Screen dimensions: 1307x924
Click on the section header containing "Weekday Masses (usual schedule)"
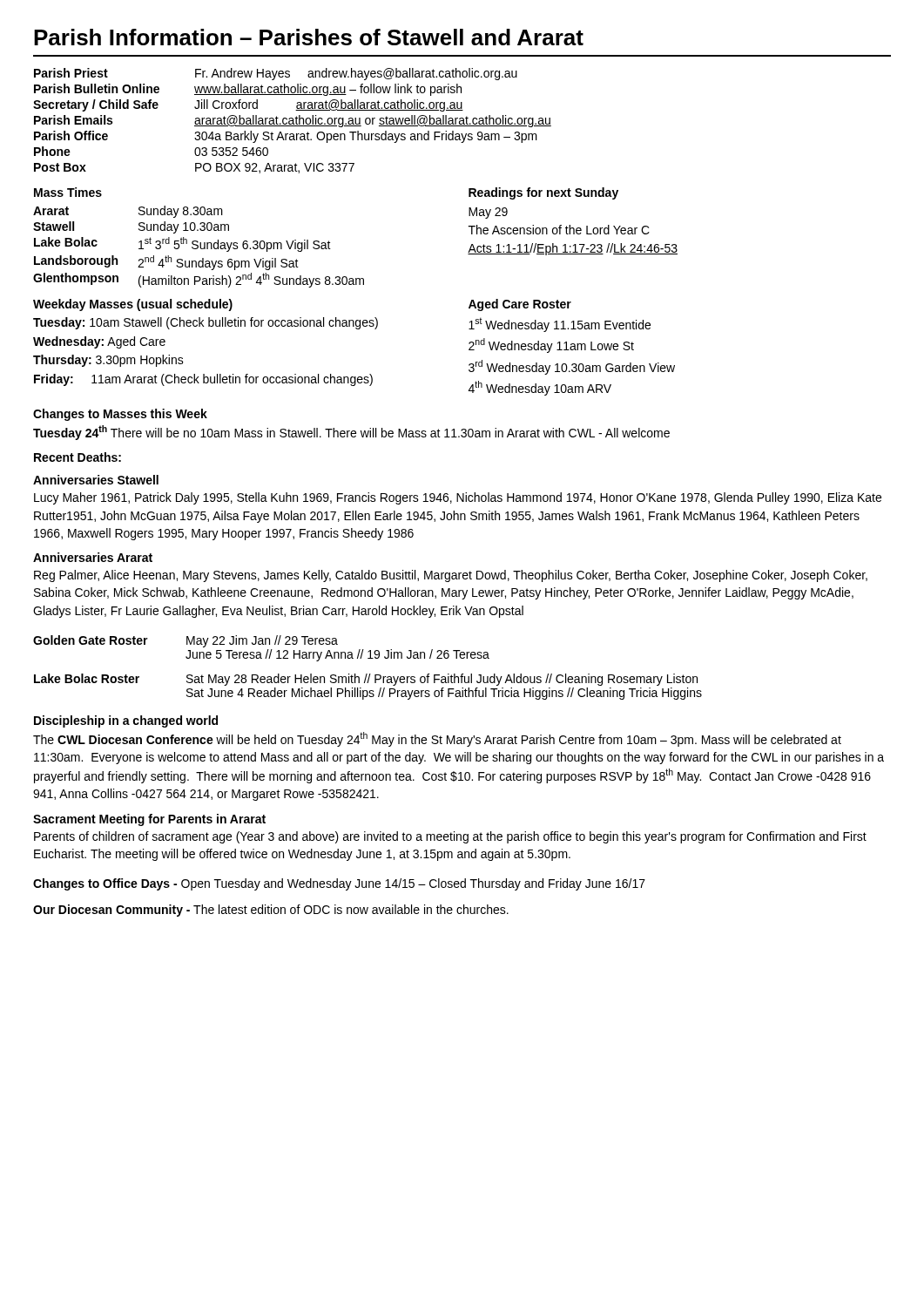click(133, 304)
